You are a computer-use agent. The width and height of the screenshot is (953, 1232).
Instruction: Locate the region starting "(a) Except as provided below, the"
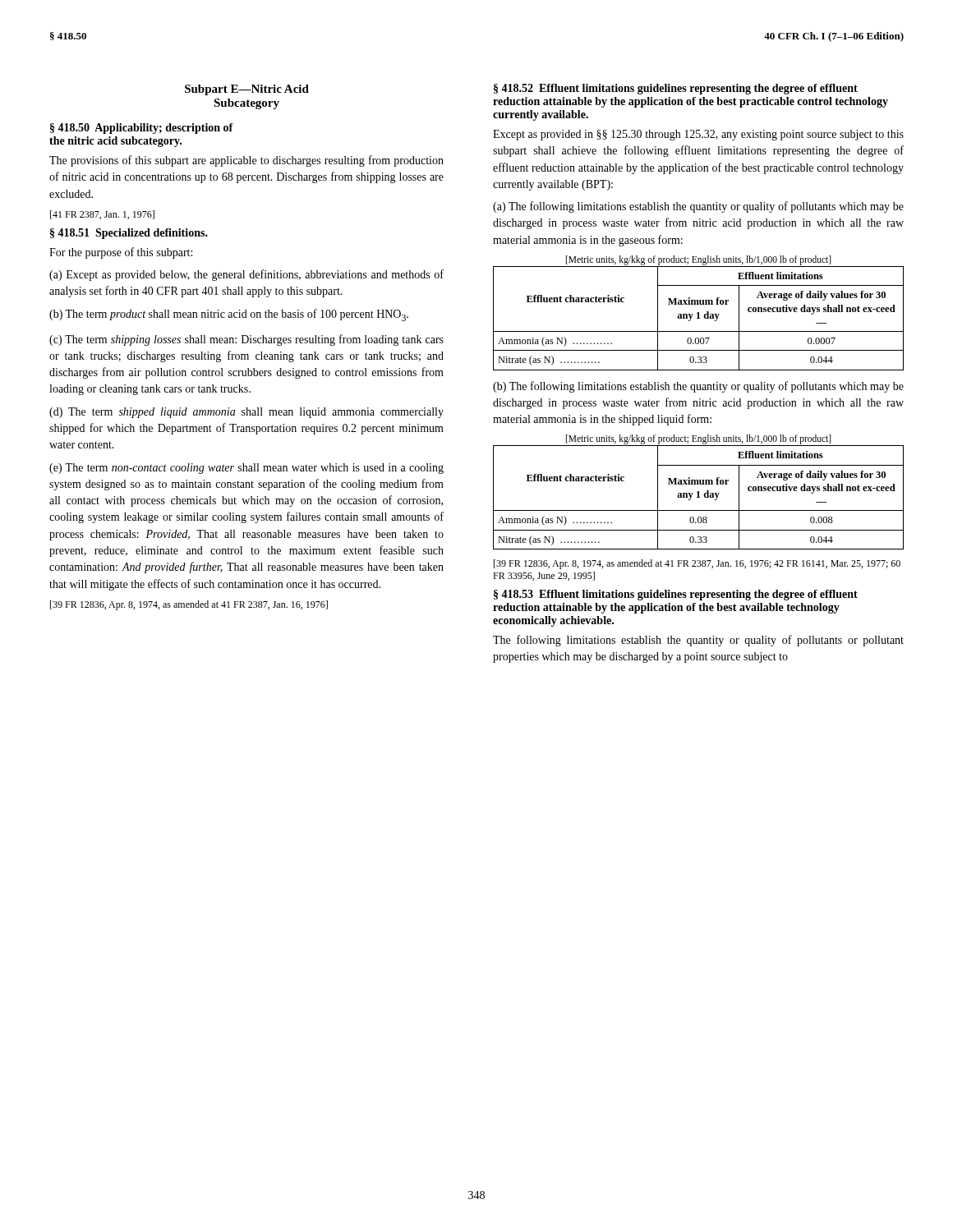246,283
